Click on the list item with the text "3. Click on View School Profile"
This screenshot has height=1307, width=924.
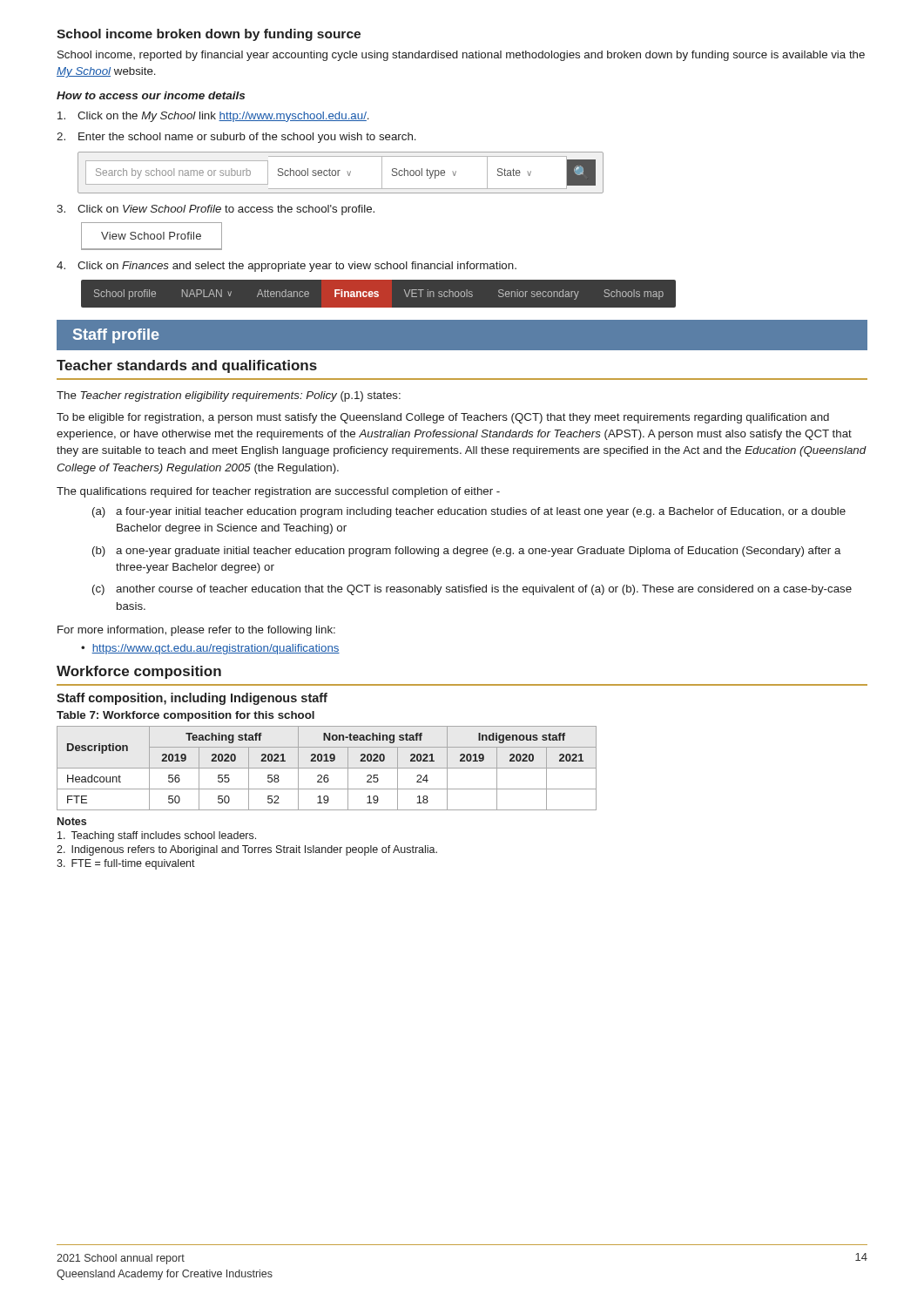[x=216, y=209]
